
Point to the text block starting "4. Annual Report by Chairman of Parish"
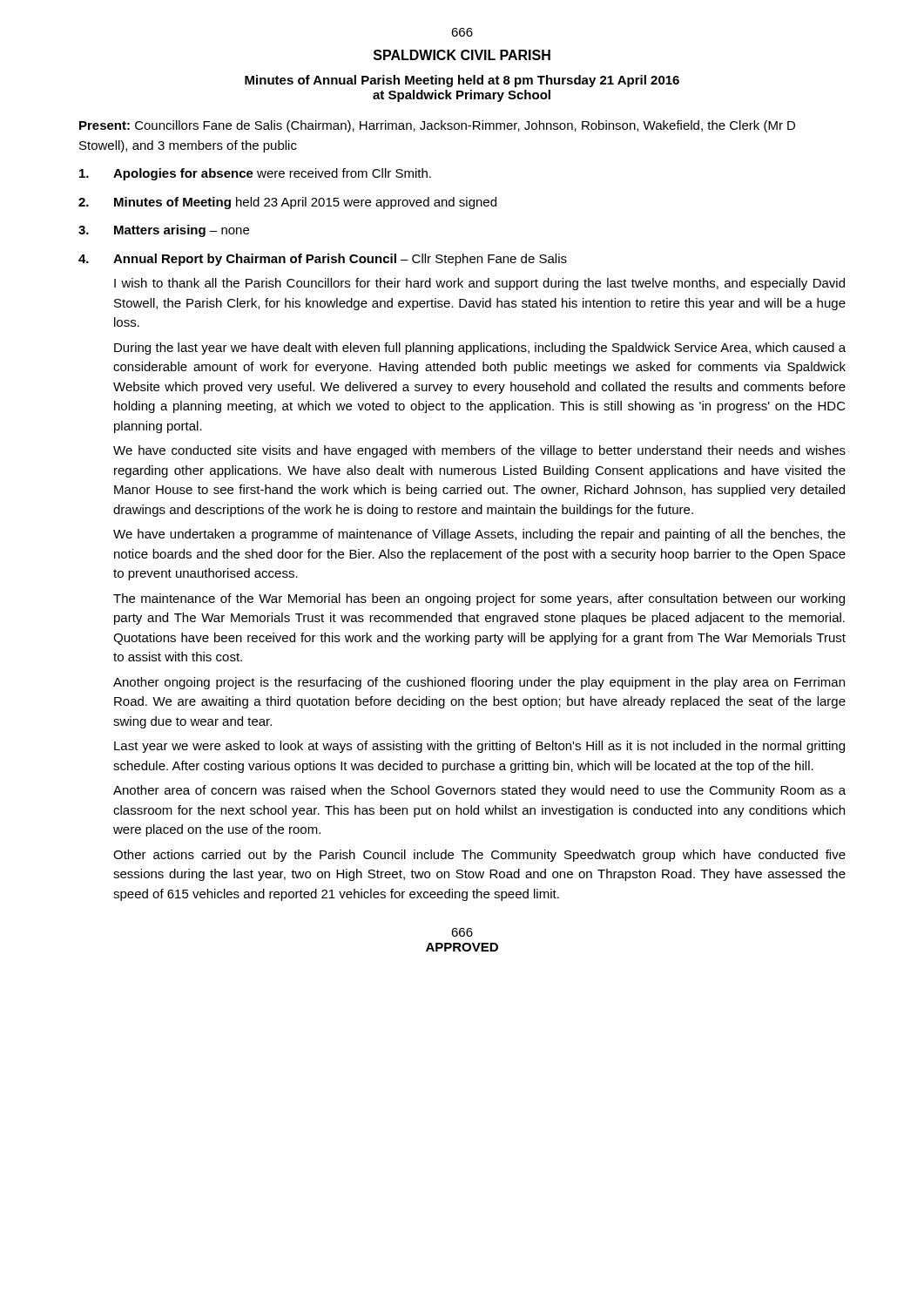[323, 260]
